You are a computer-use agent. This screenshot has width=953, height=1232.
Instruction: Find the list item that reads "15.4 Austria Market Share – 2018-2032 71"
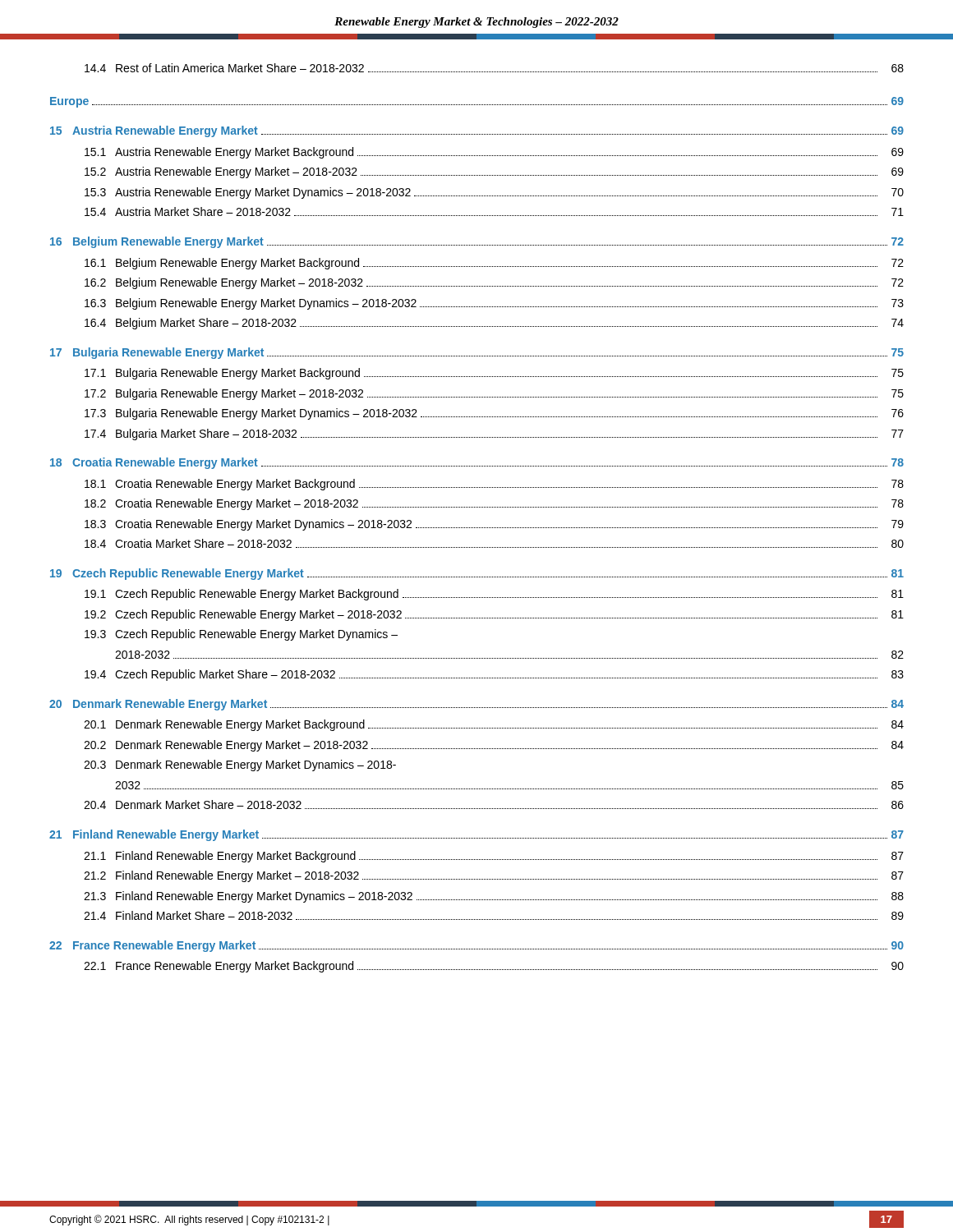click(x=494, y=213)
